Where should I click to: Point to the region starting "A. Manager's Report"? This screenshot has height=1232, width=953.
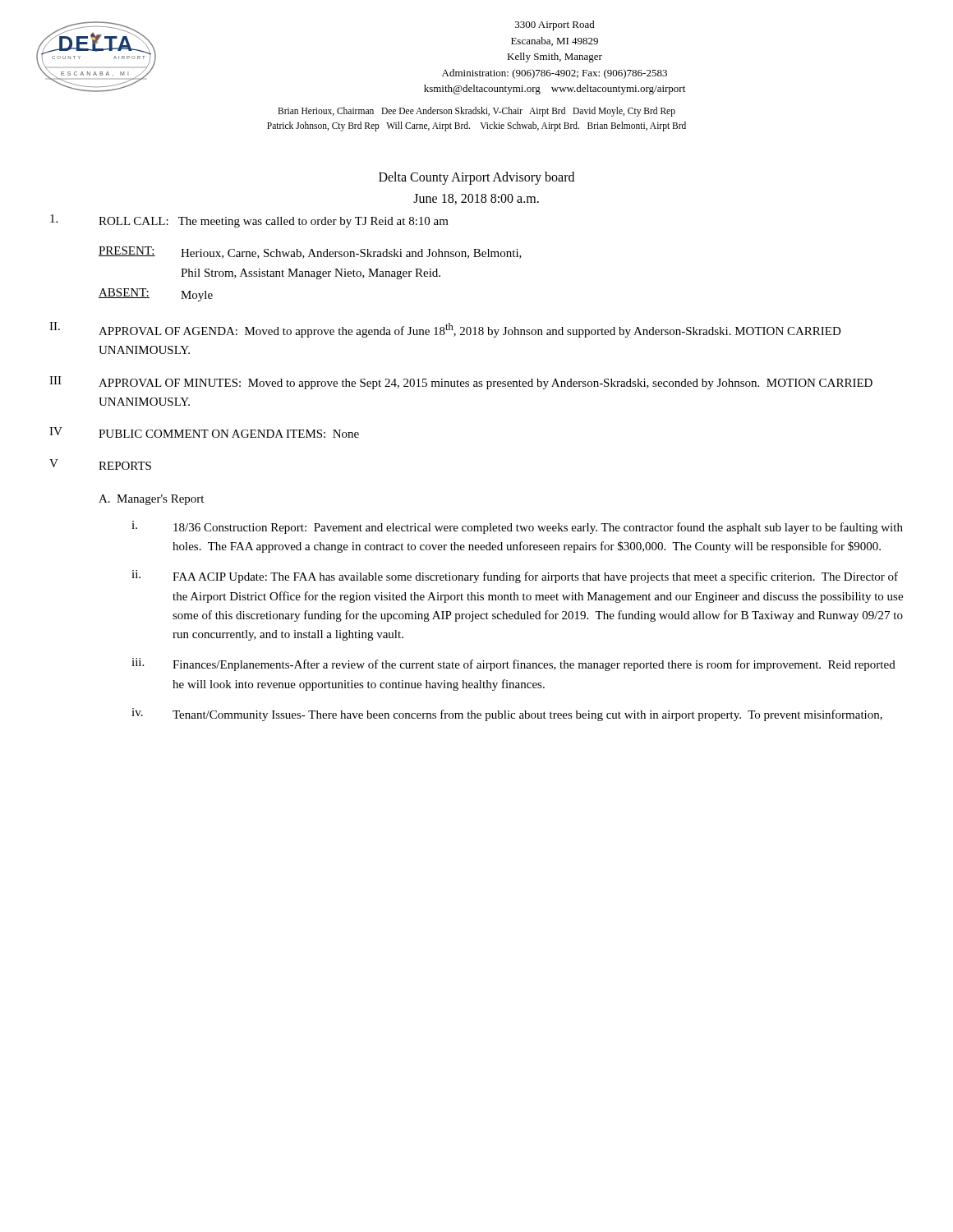click(151, 498)
